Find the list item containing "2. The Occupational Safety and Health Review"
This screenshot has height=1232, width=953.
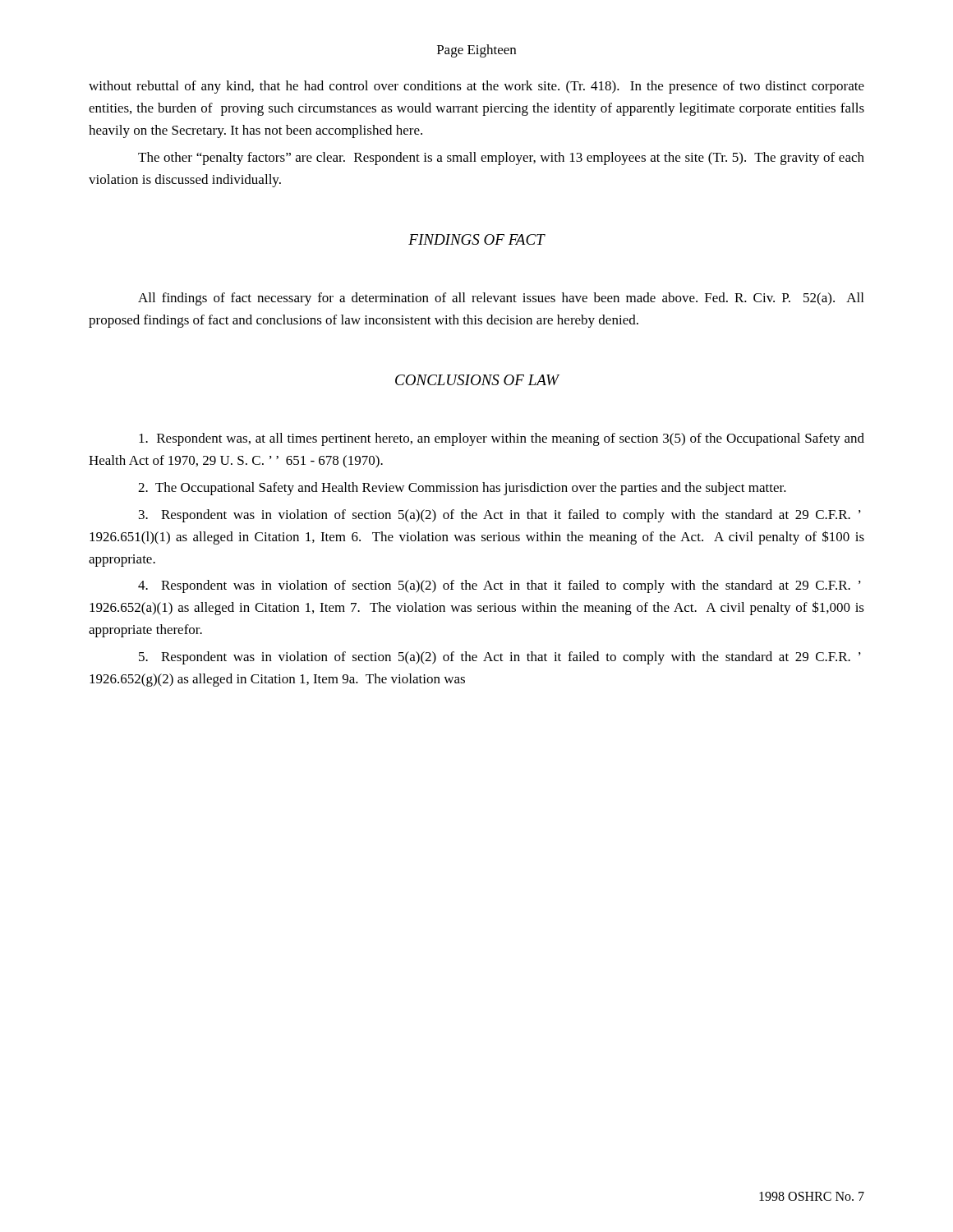[462, 487]
